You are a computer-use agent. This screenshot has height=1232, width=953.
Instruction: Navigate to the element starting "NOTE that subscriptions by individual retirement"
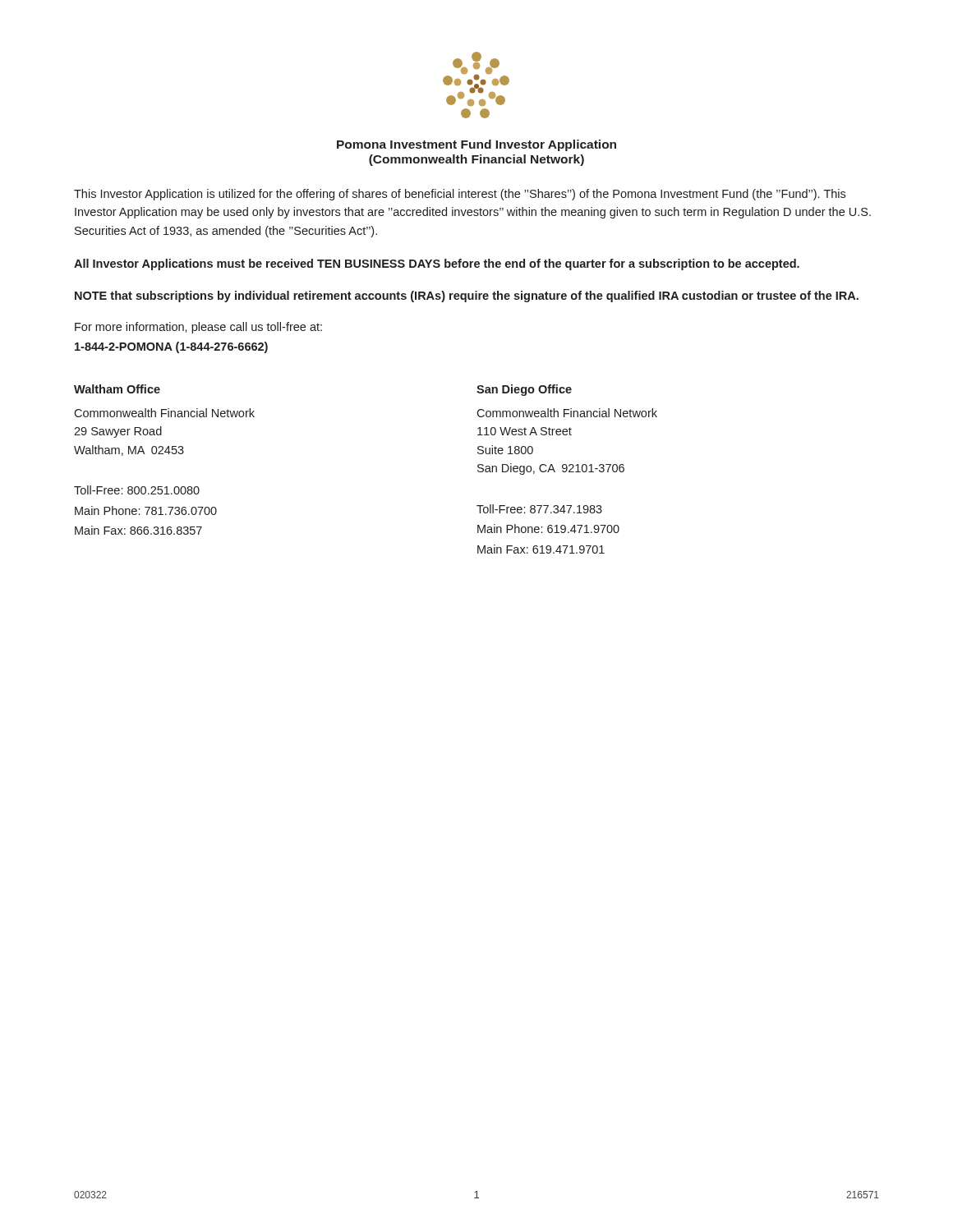(x=467, y=296)
